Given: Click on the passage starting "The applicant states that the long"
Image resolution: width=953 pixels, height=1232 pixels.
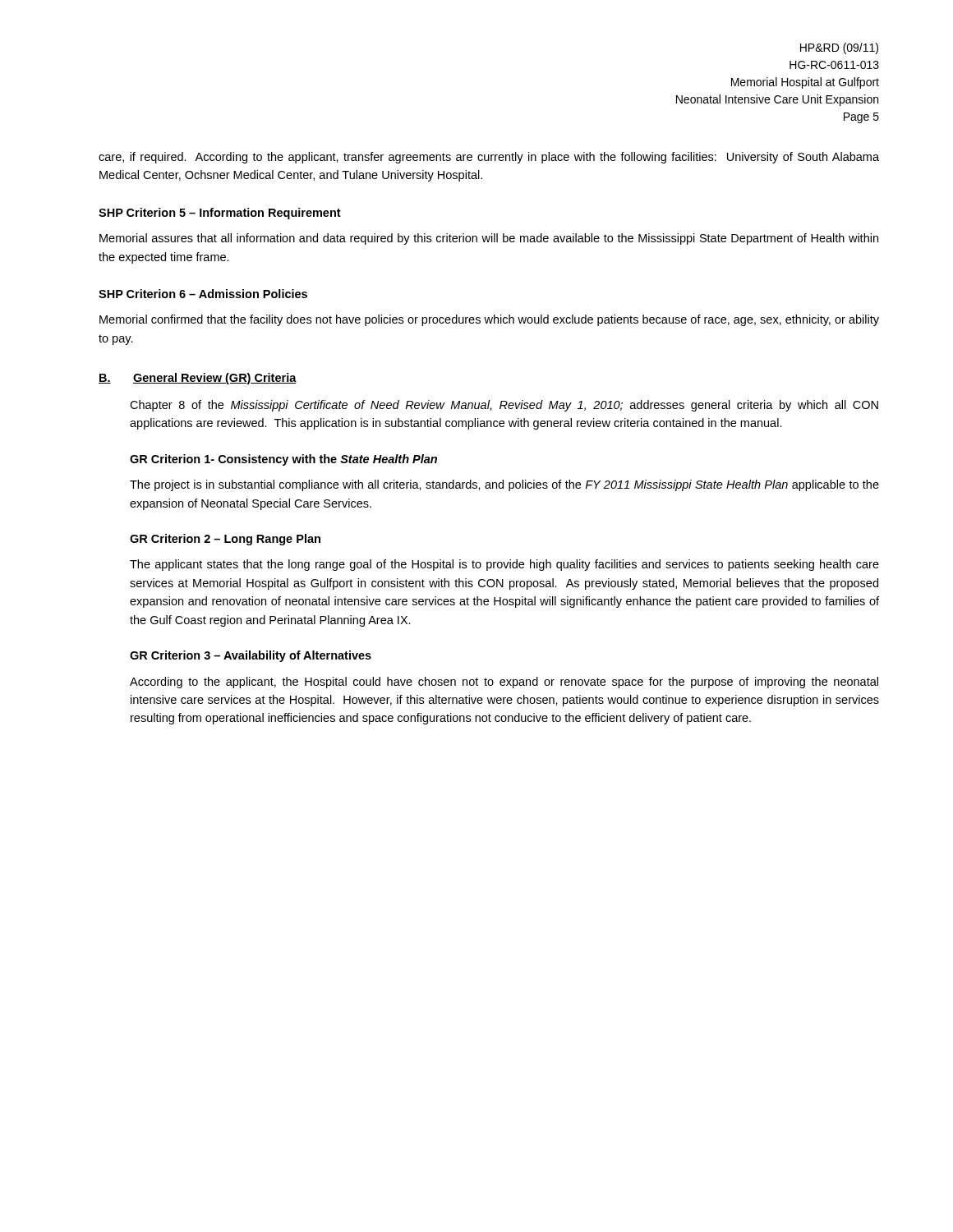Looking at the screenshot, I should coord(504,592).
